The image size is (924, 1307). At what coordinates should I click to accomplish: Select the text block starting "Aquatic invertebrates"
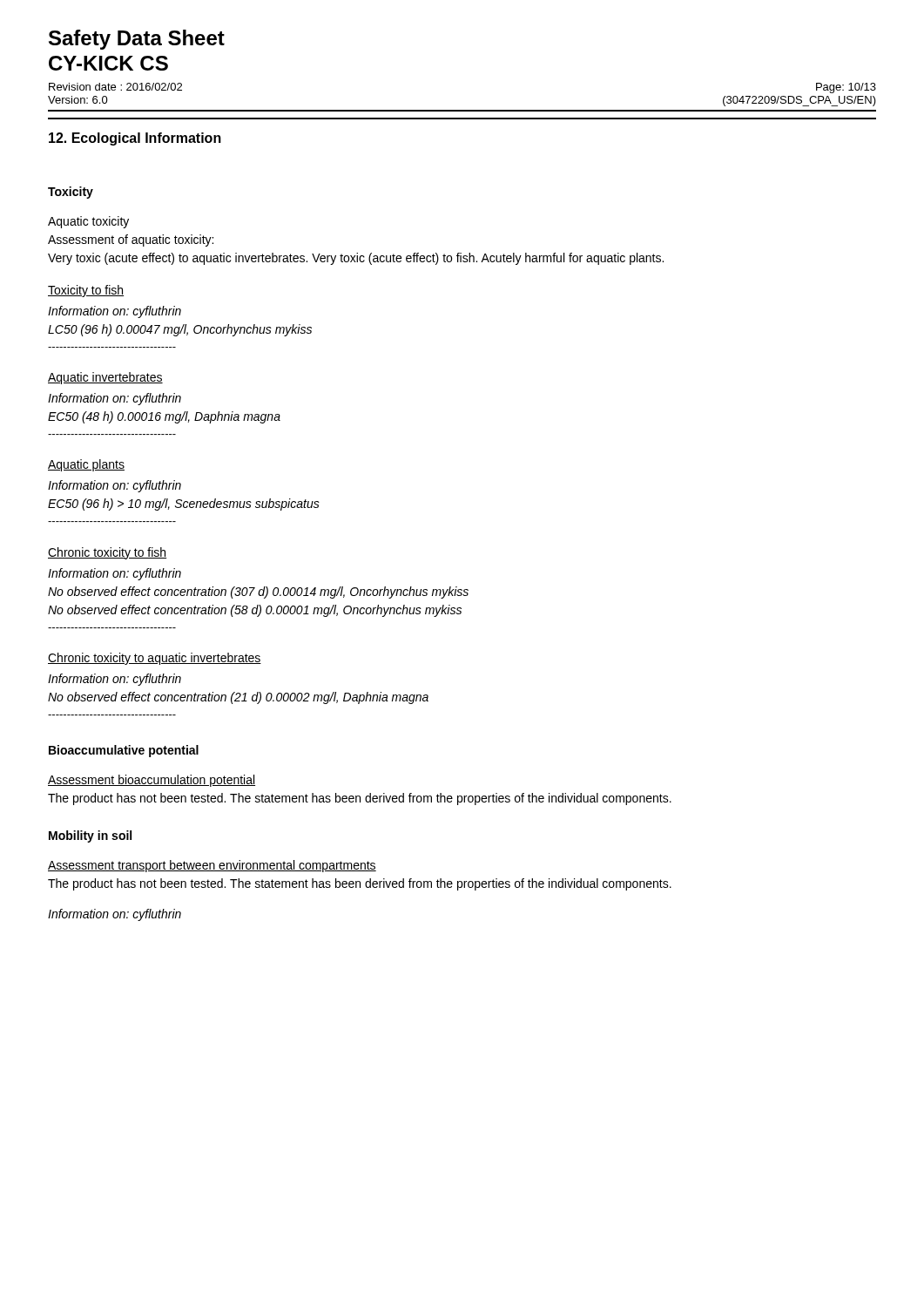point(105,377)
